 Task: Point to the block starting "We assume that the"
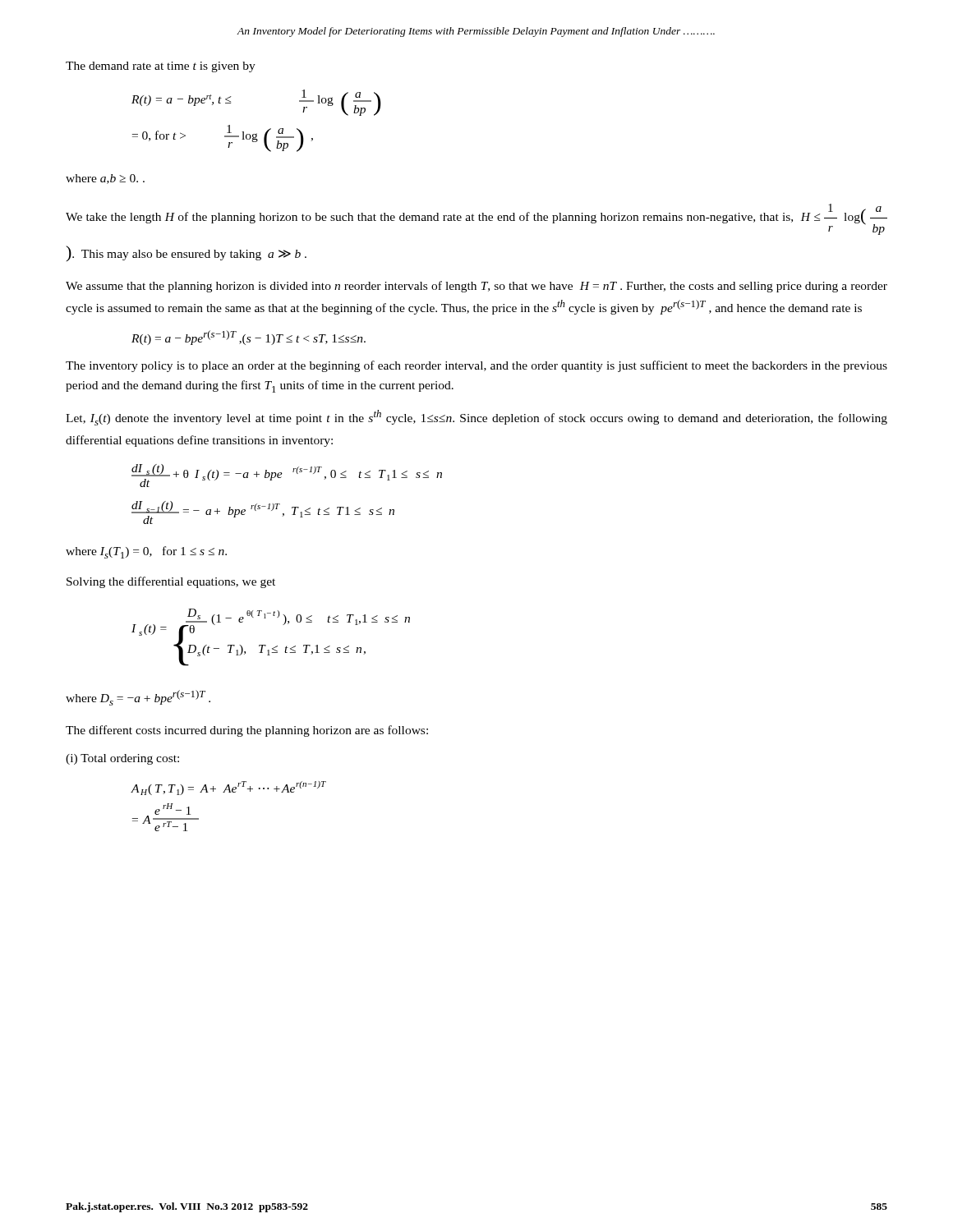476,297
